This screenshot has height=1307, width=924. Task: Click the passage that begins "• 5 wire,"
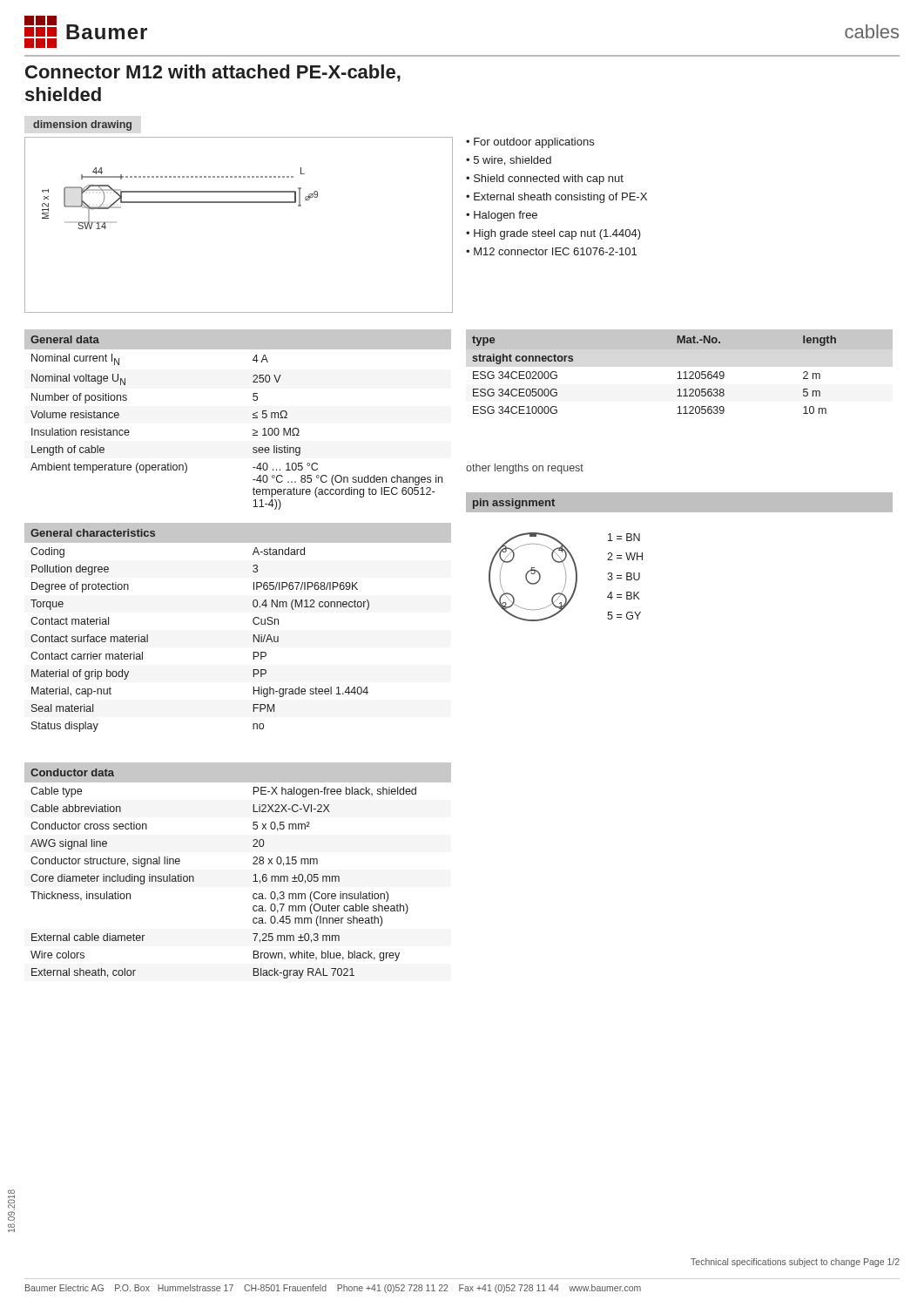click(509, 160)
